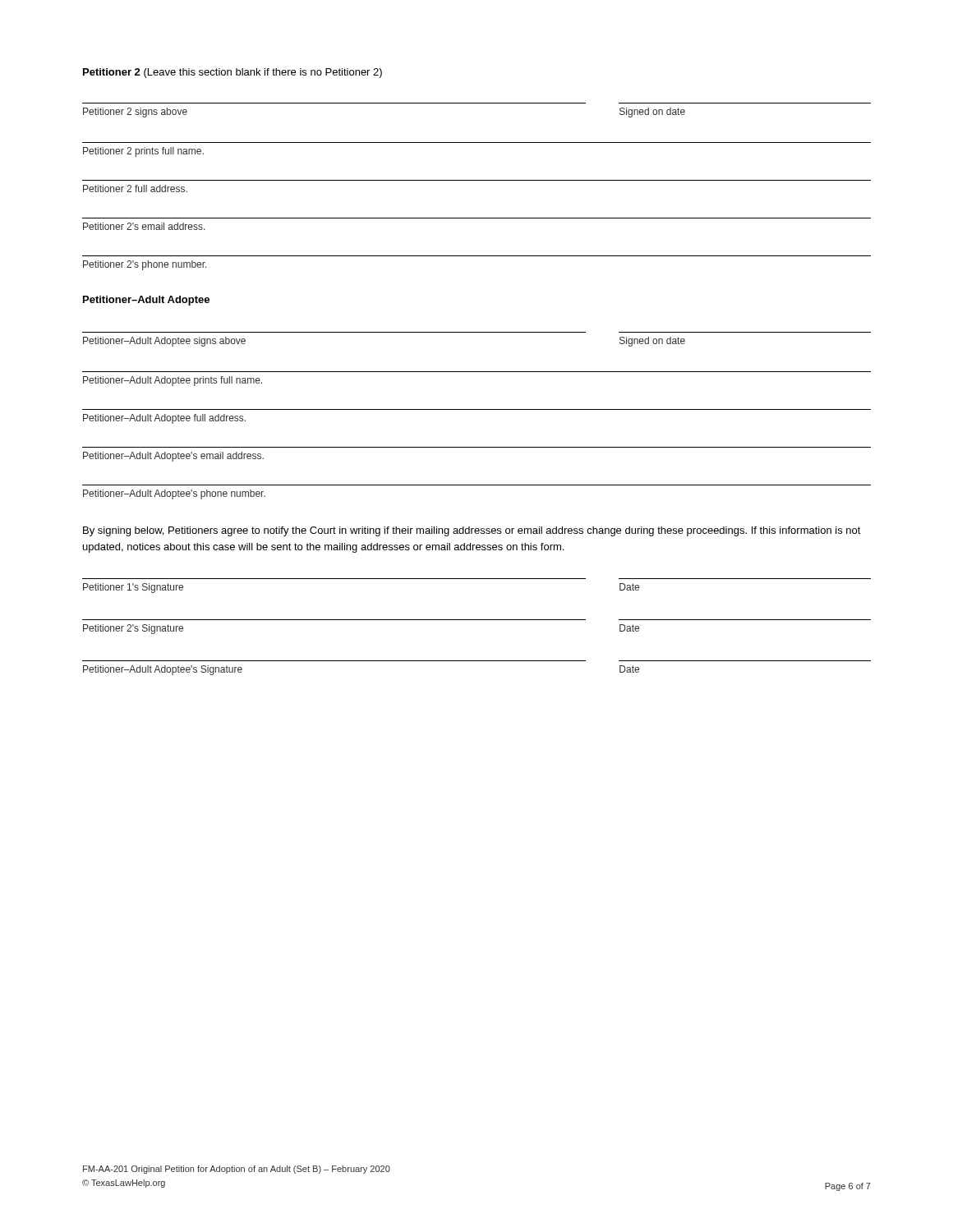This screenshot has width=953, height=1232.
Task: Find the text starting "By signing below,"
Action: pos(471,538)
